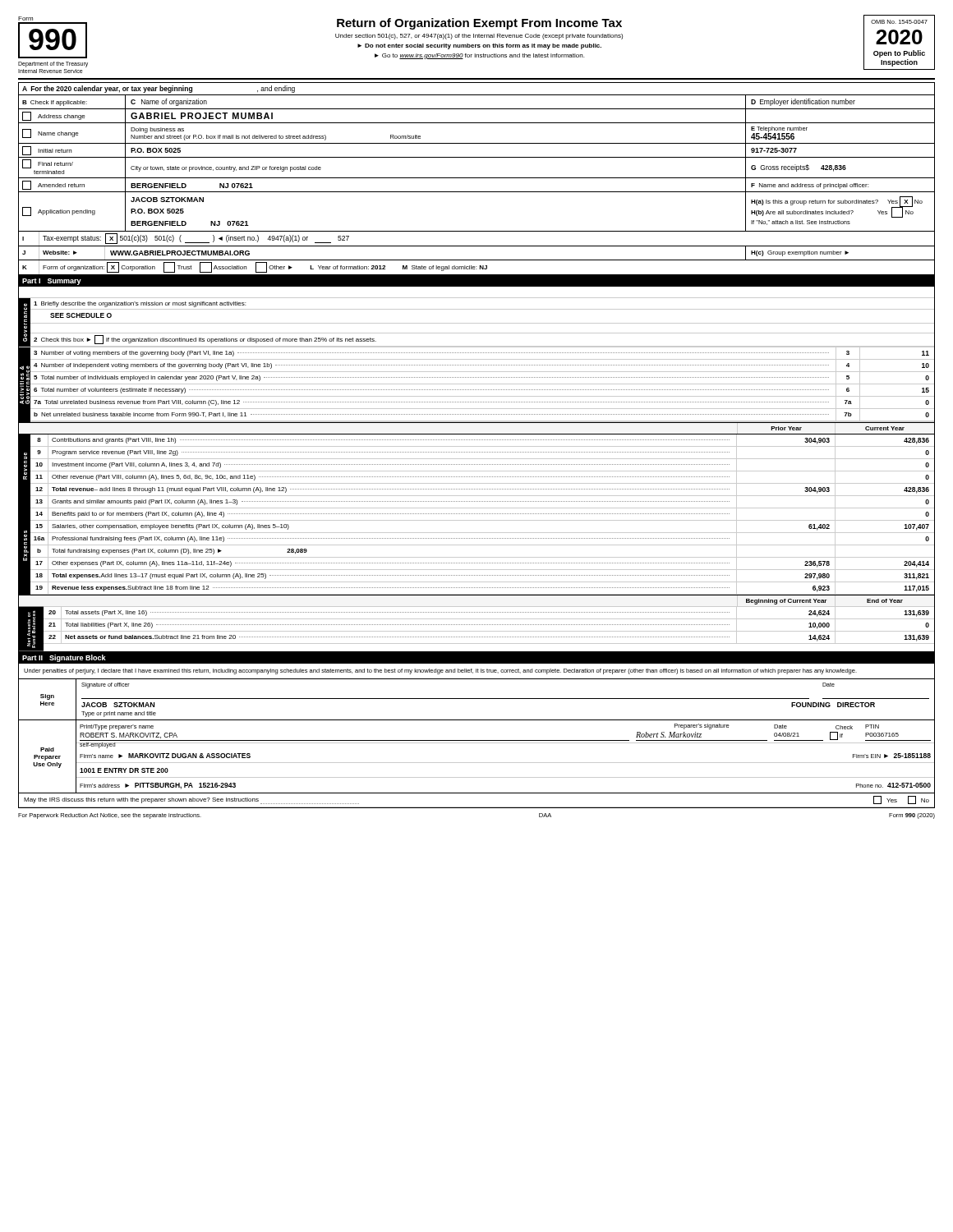
Task: Point to the text block starting "18 Total expenses."
Action: coord(482,576)
